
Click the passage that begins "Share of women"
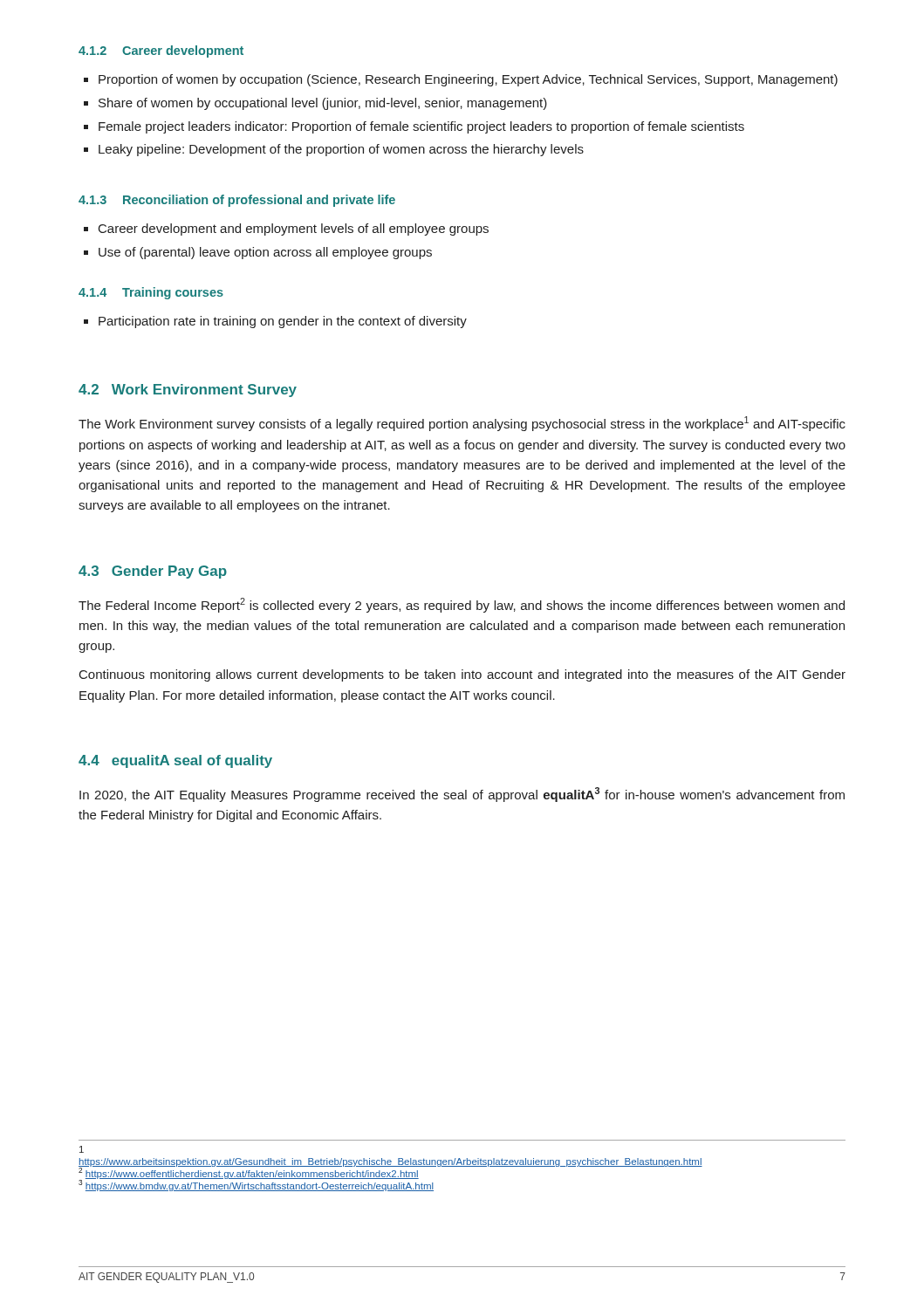[462, 103]
